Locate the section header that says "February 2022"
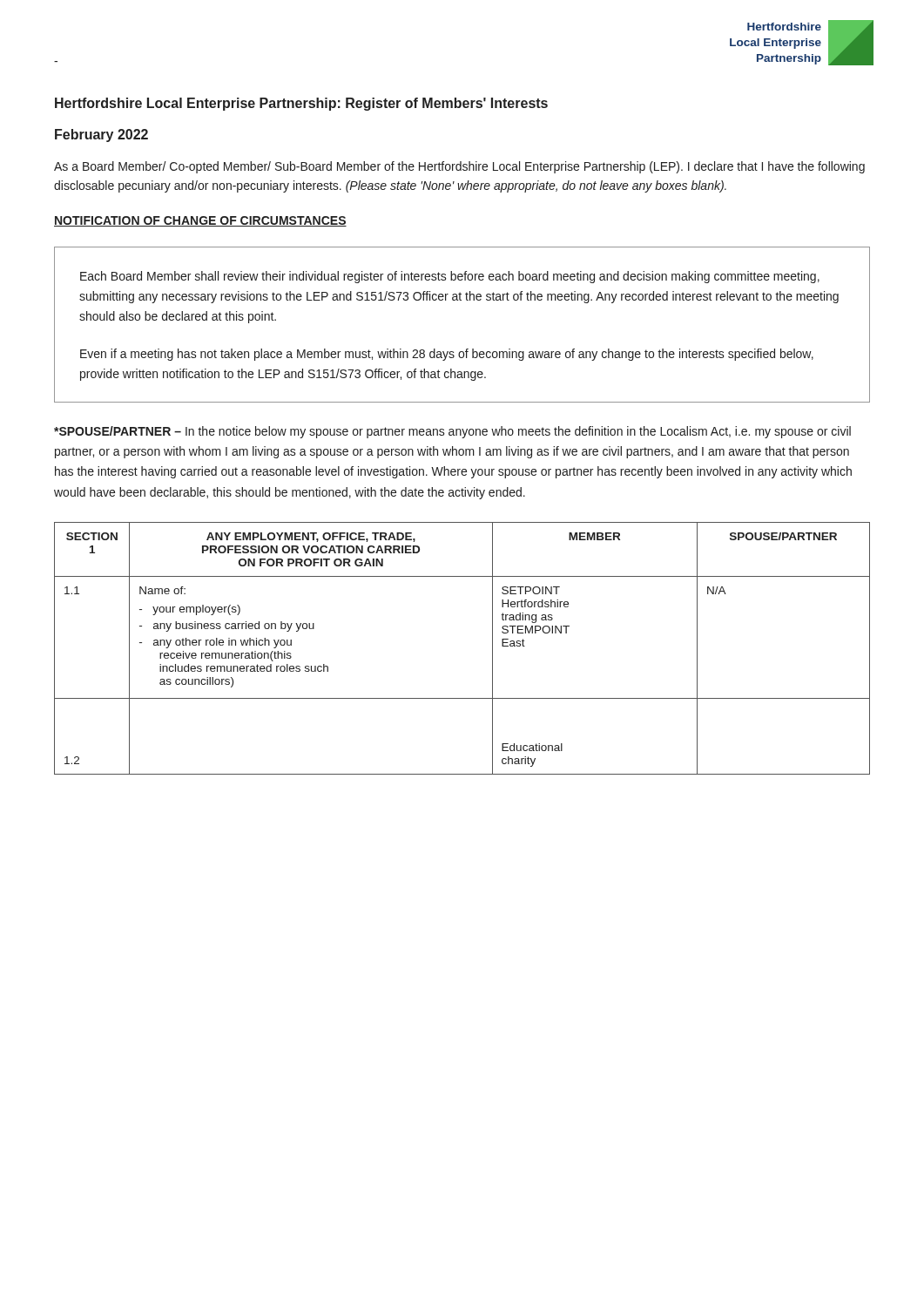 pos(101,135)
